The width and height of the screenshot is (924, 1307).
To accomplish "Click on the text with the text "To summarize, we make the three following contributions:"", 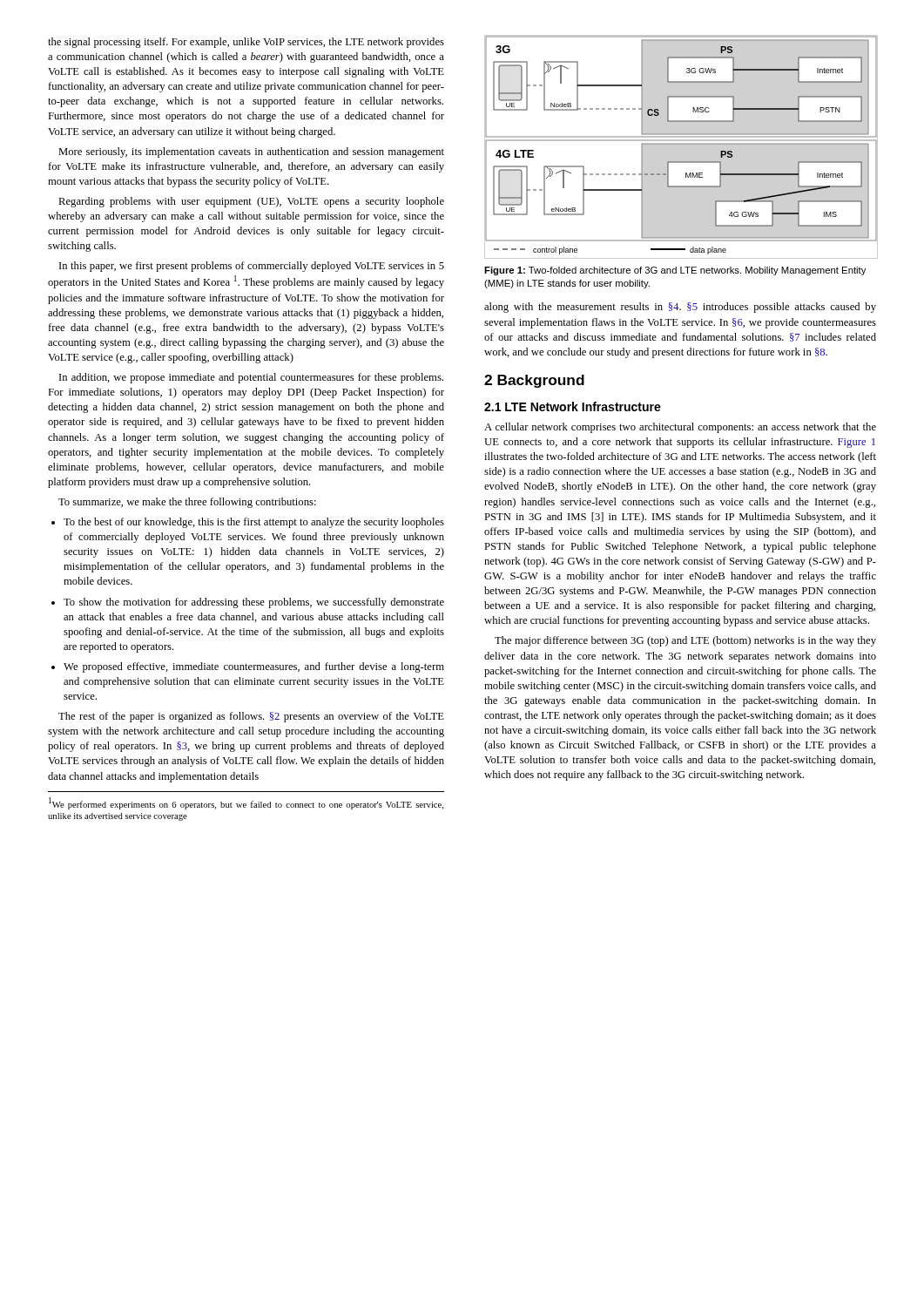I will 246,502.
